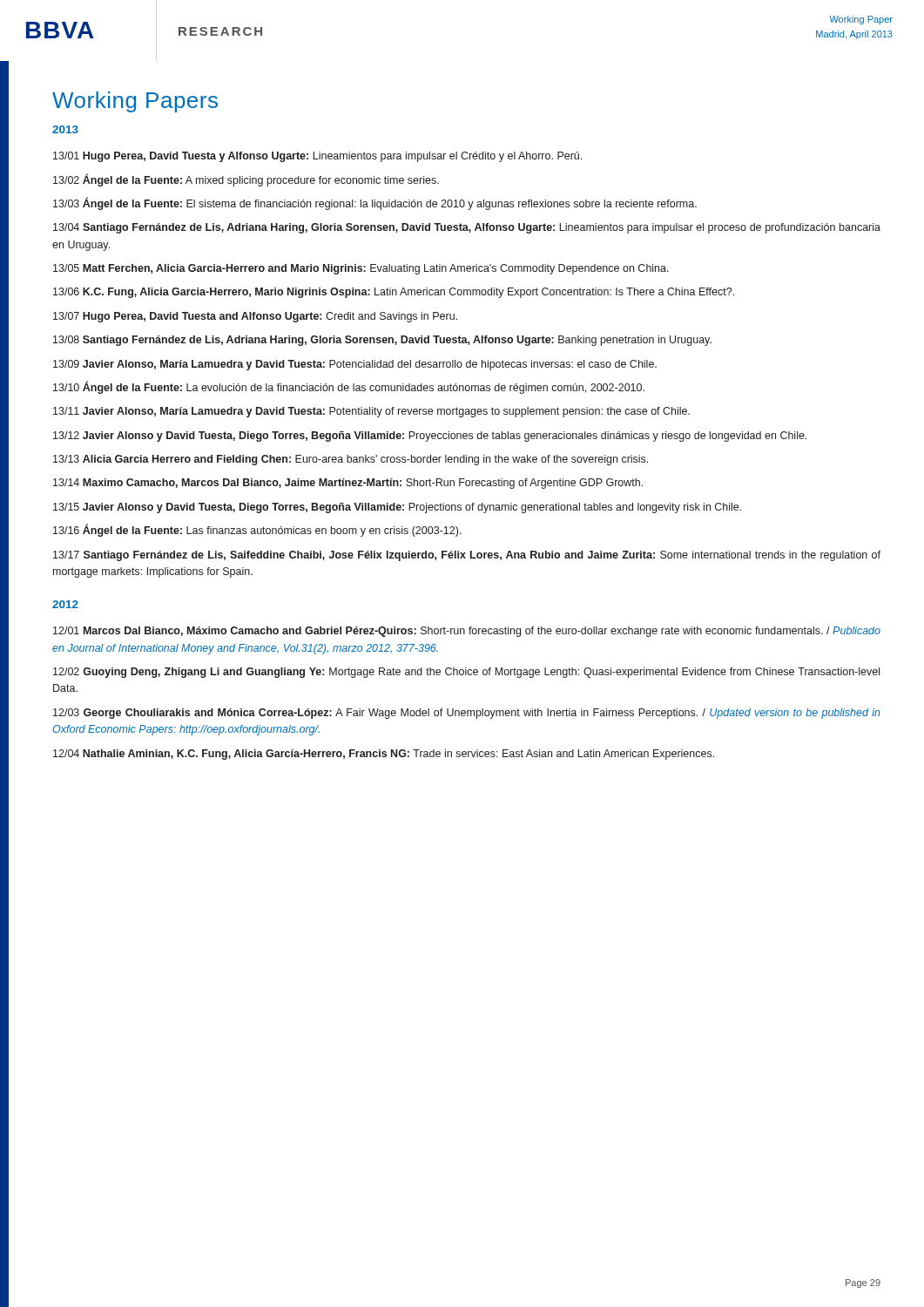Navigate to the block starting "13/08 Santiago Fernández de Lis, Adriana"
924x1307 pixels.
382,340
